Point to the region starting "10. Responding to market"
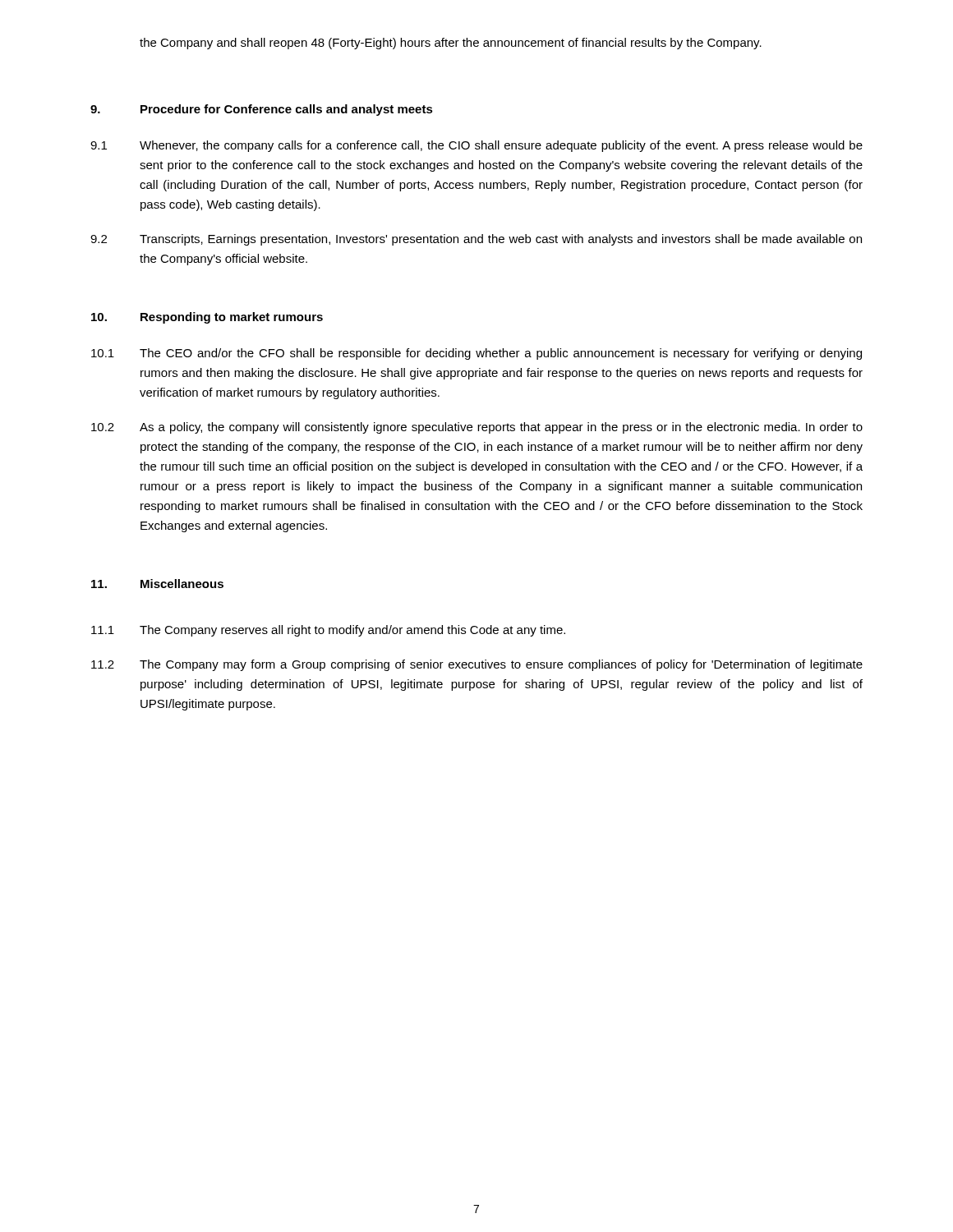953x1232 pixels. [x=207, y=317]
